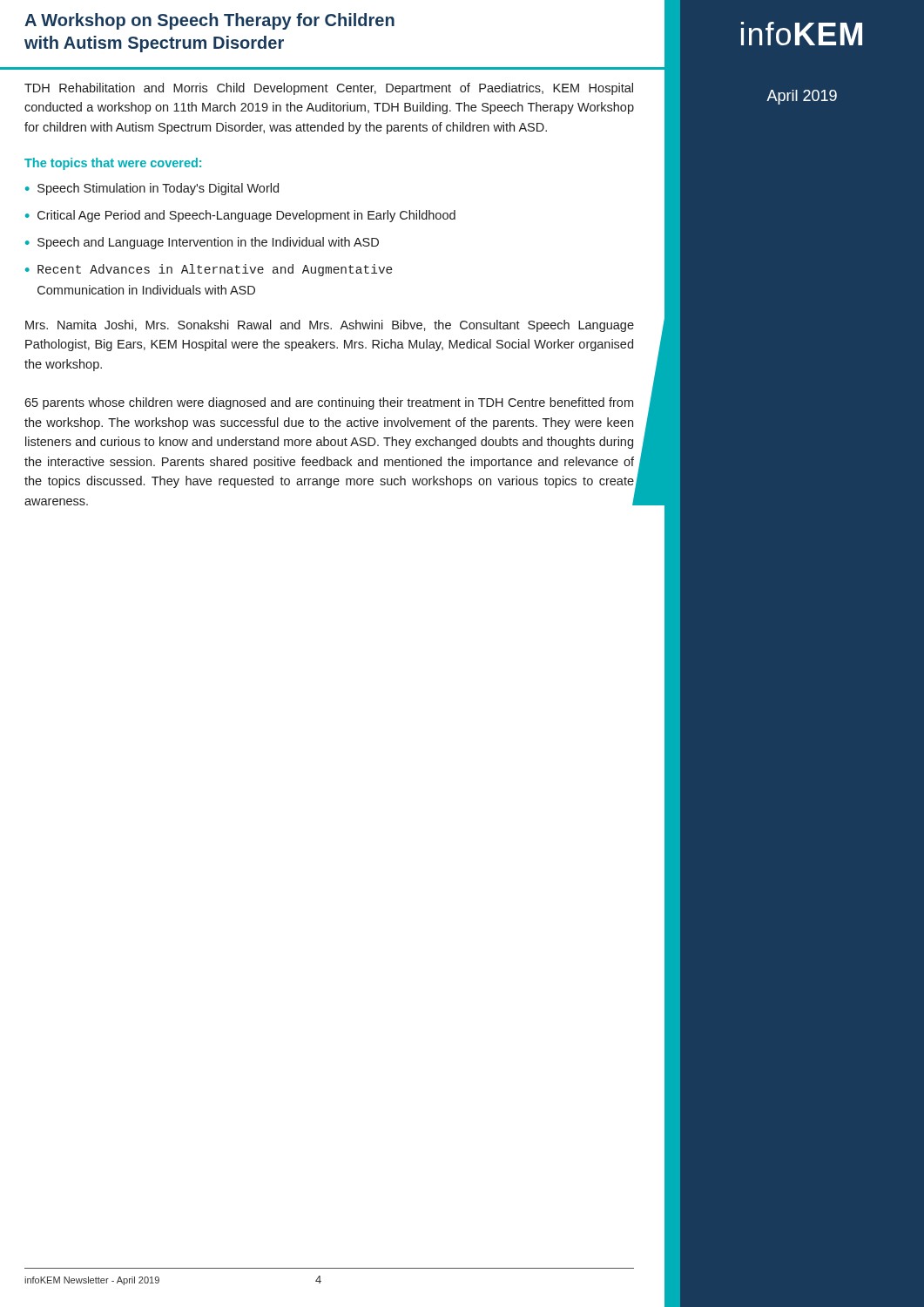The width and height of the screenshot is (924, 1307).
Task: Point to the text block starting "• Recent Advances in Alternative and"
Action: click(x=329, y=280)
